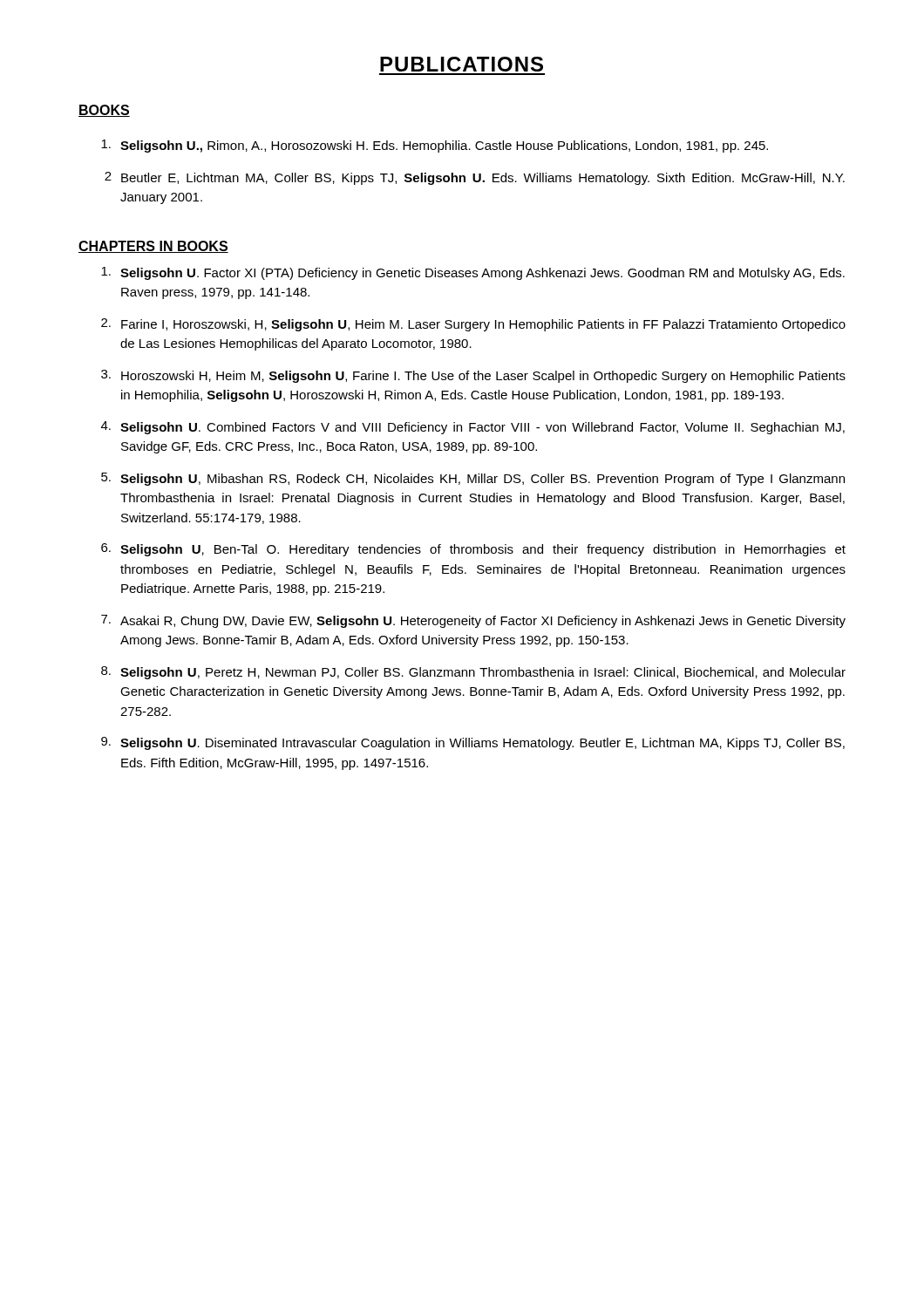Point to the region starting "Seligsohn U. Factor"
924x1308 pixels.
tap(462, 283)
